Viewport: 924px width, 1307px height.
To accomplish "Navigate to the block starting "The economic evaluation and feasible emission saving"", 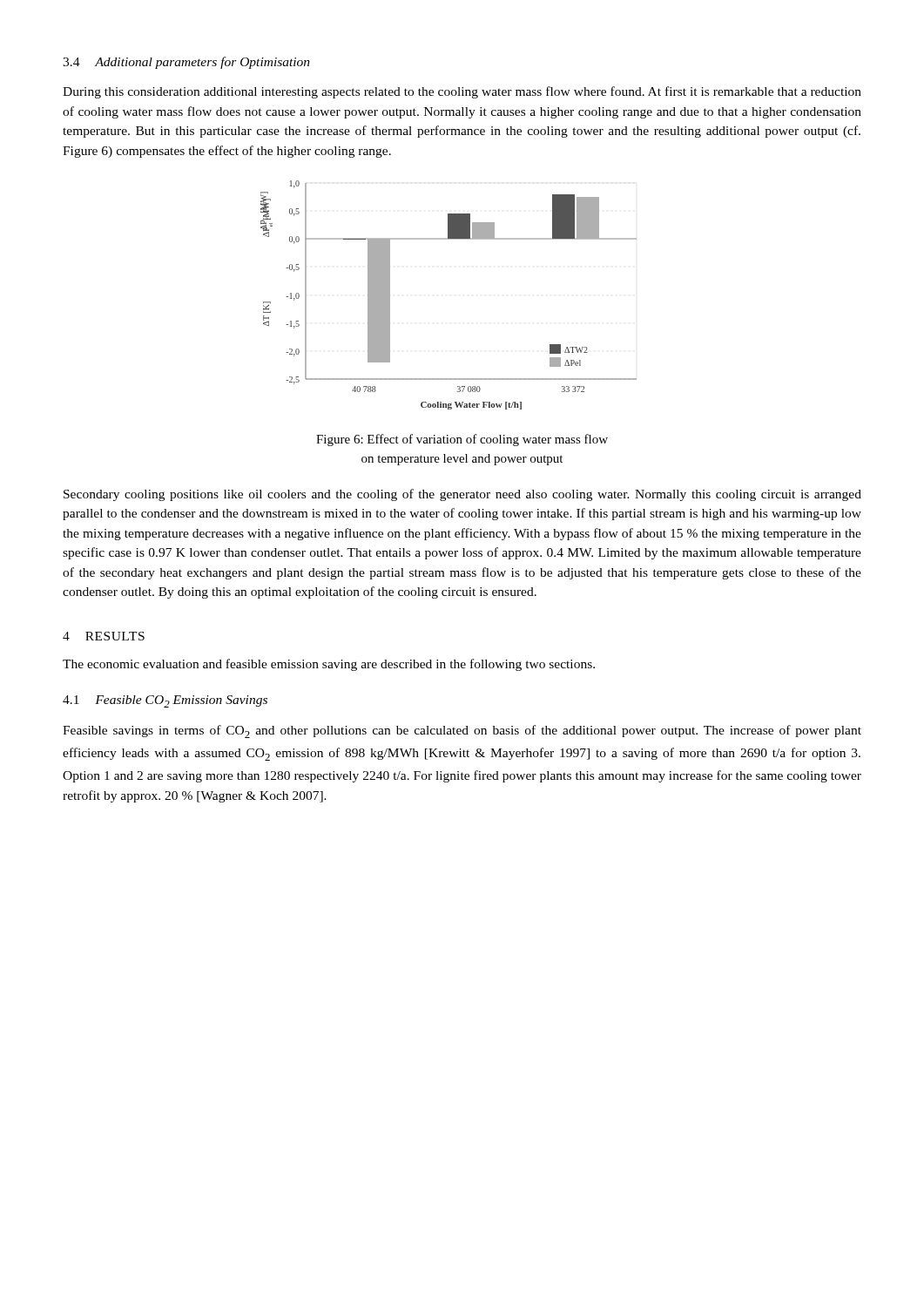I will (462, 664).
